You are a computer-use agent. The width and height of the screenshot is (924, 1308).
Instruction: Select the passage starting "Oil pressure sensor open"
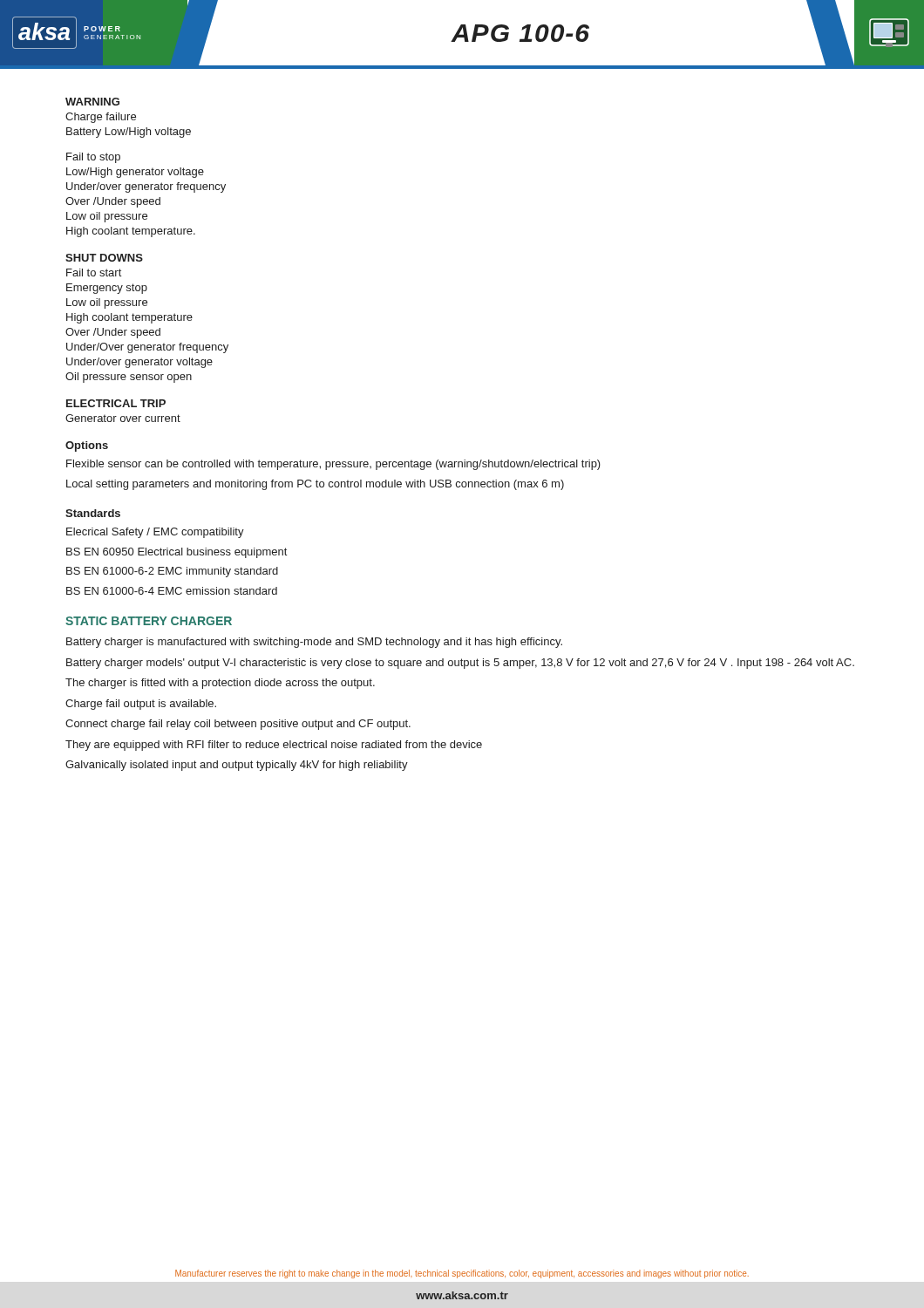[129, 376]
